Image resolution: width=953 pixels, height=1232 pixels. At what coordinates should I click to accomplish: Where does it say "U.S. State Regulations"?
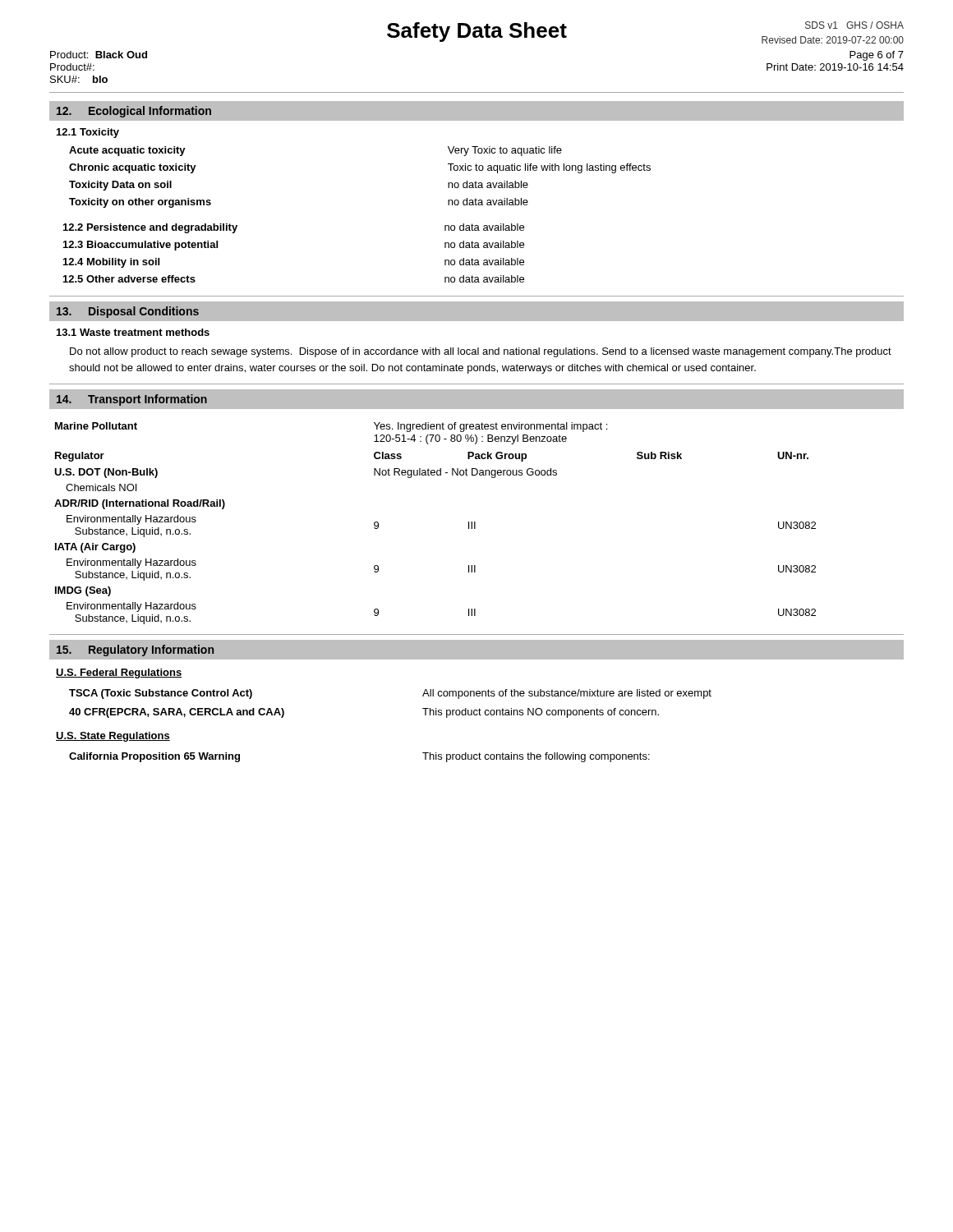tap(113, 736)
